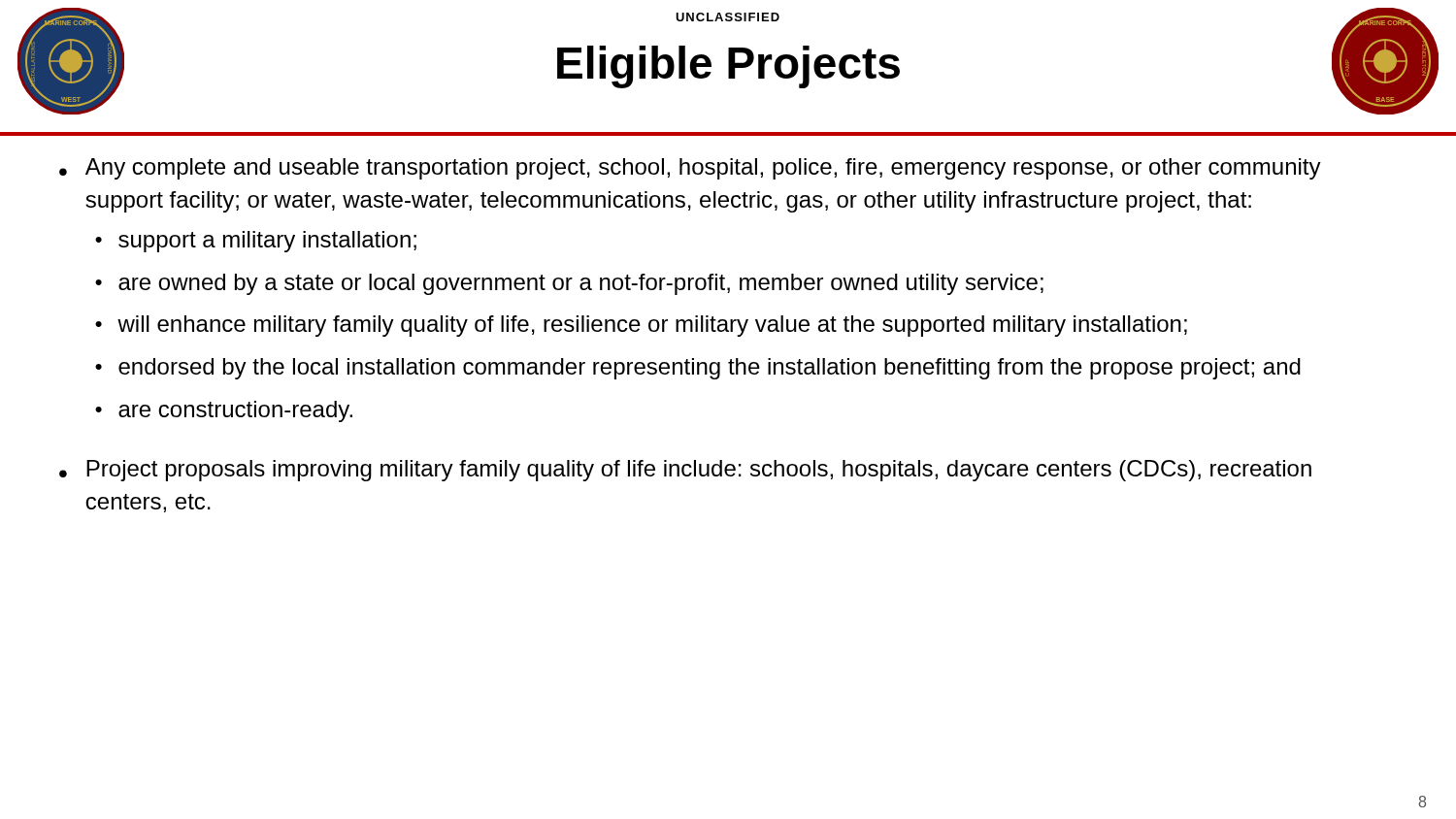1456x819 pixels.
Task: Where is the passage that starts "• support a military"?
Action: pos(256,242)
